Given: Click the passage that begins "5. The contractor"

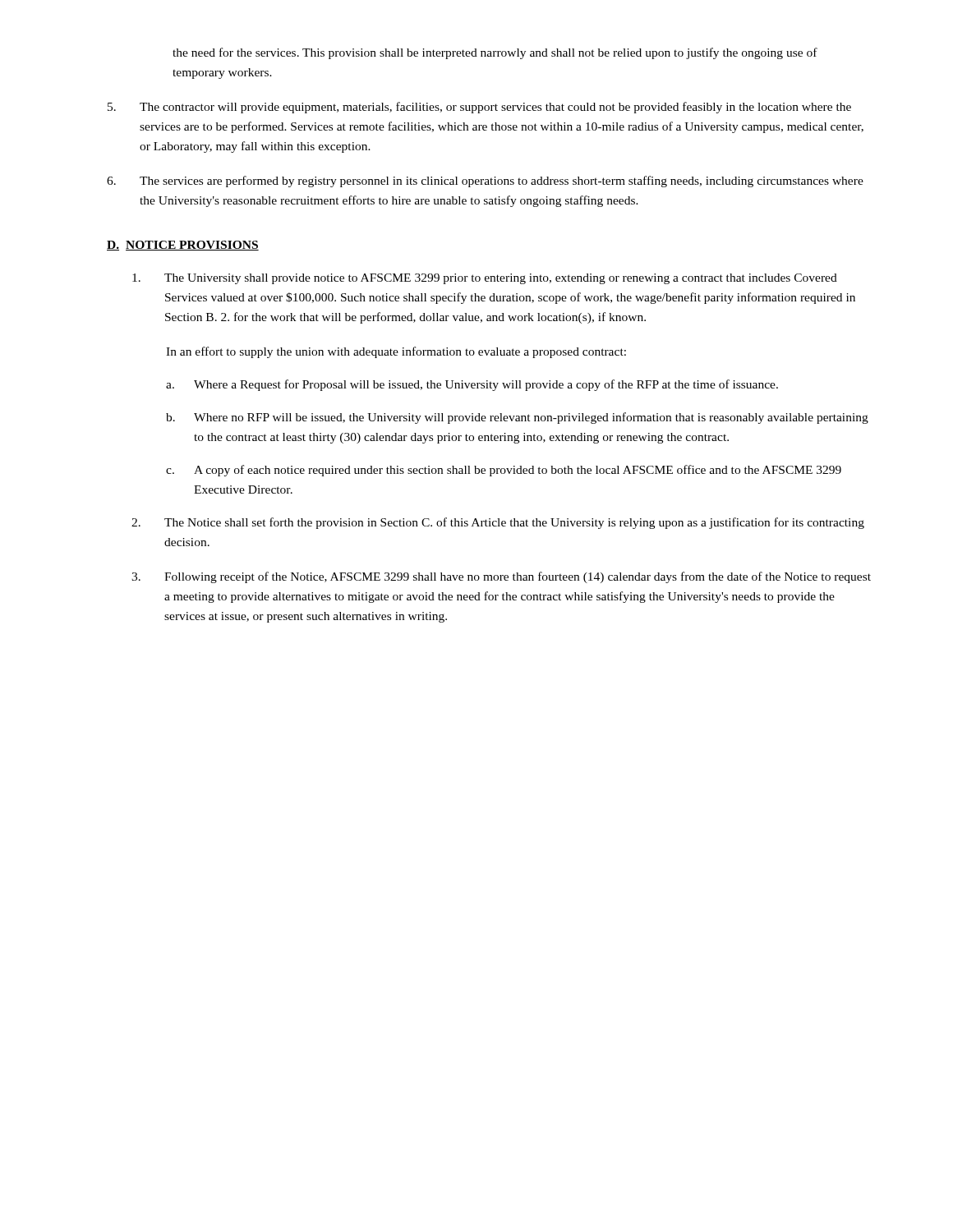Looking at the screenshot, I should pos(489,127).
